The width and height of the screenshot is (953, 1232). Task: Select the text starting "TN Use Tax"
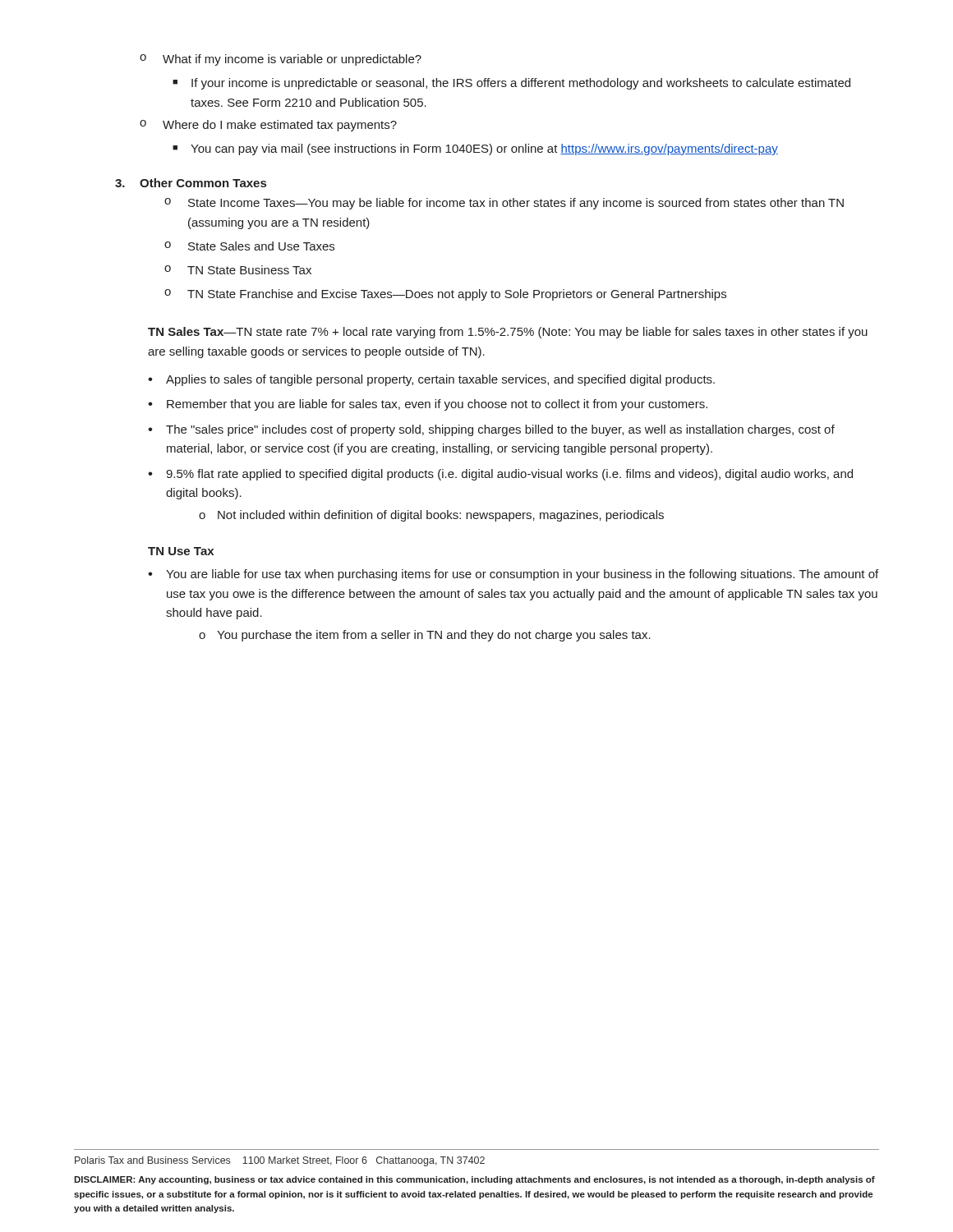181,551
